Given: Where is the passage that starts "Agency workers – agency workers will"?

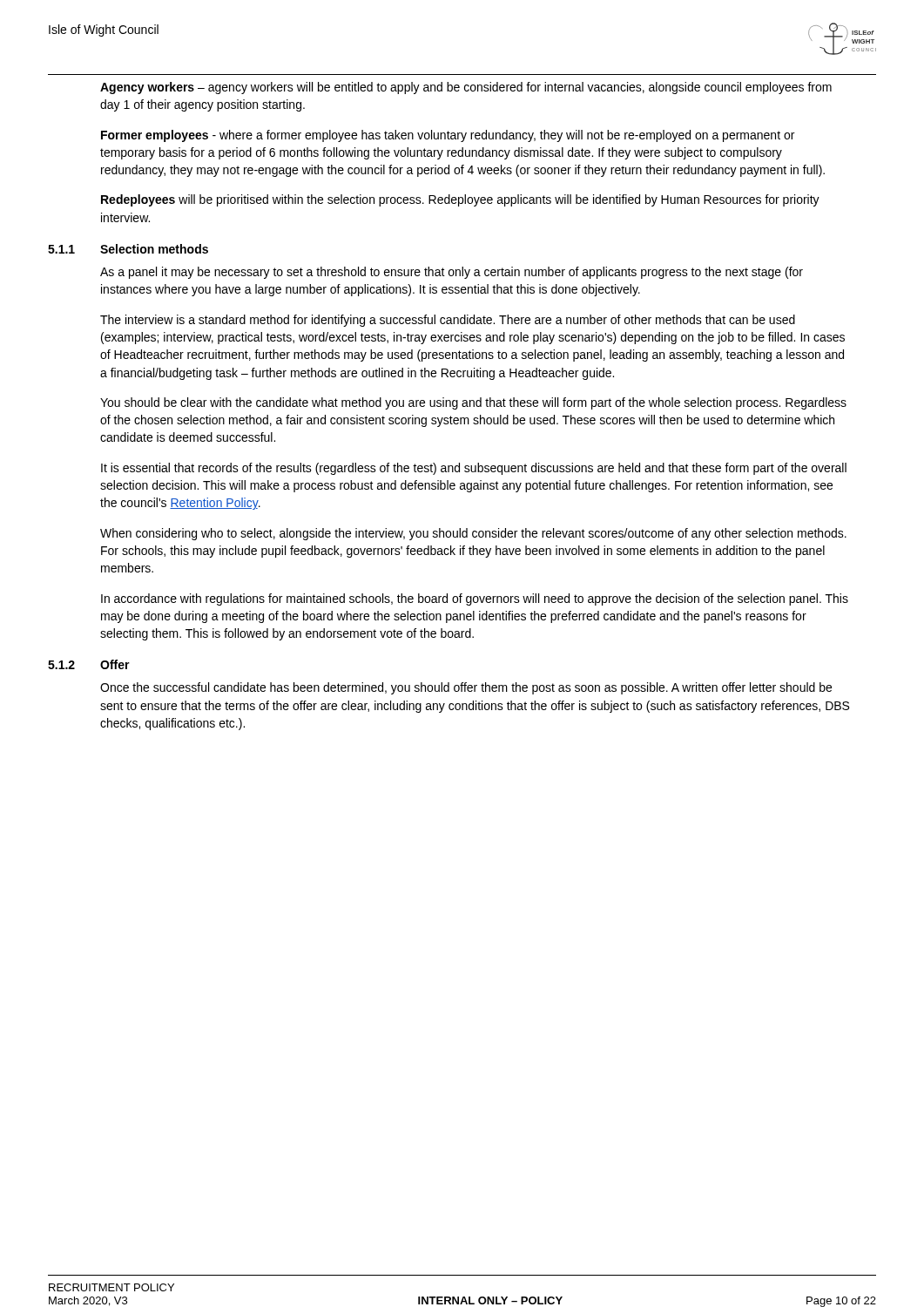Looking at the screenshot, I should pyautogui.click(x=466, y=96).
